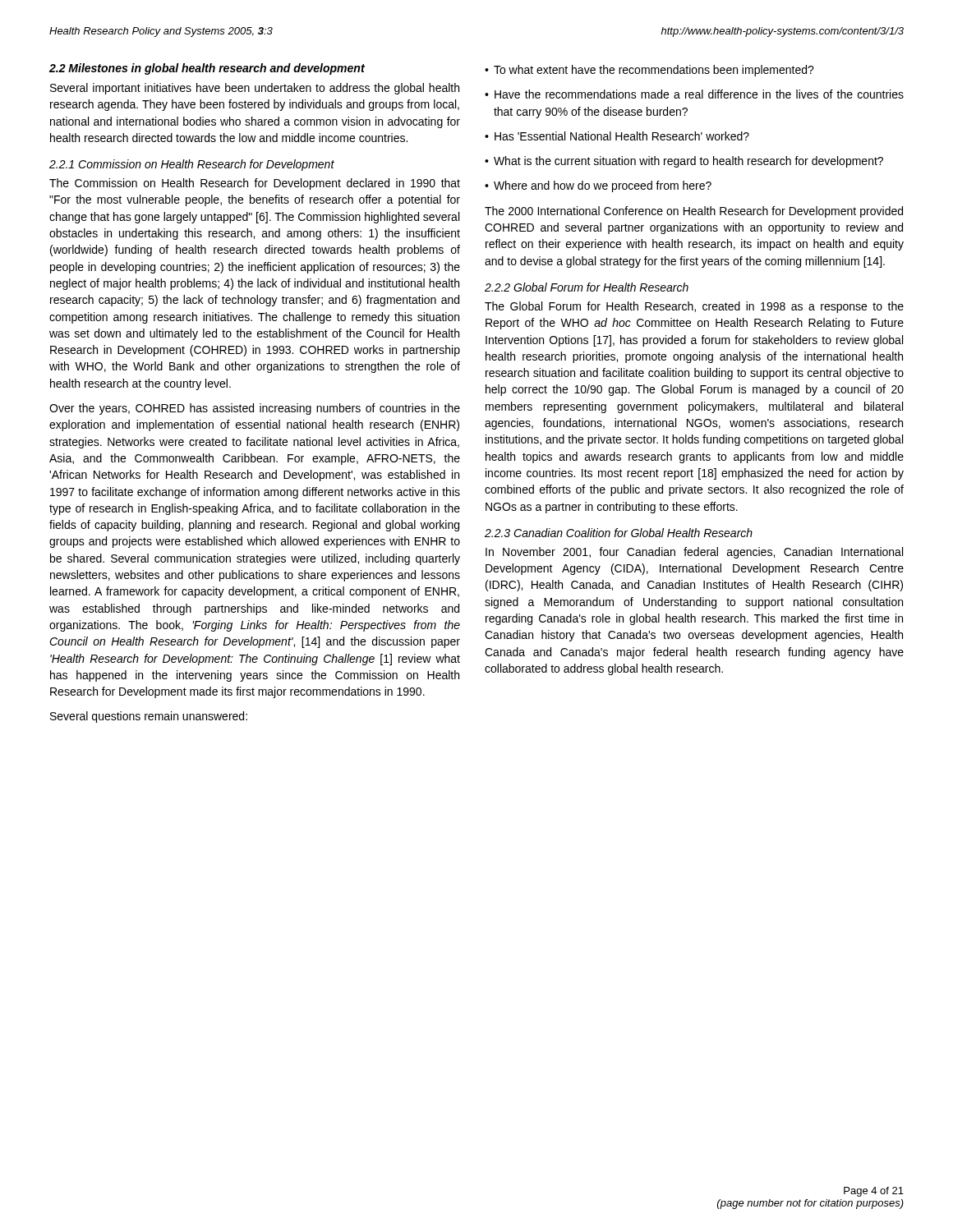The image size is (953, 1232).
Task: Locate the block of text that opens with "The Global Forum"
Action: tap(694, 406)
